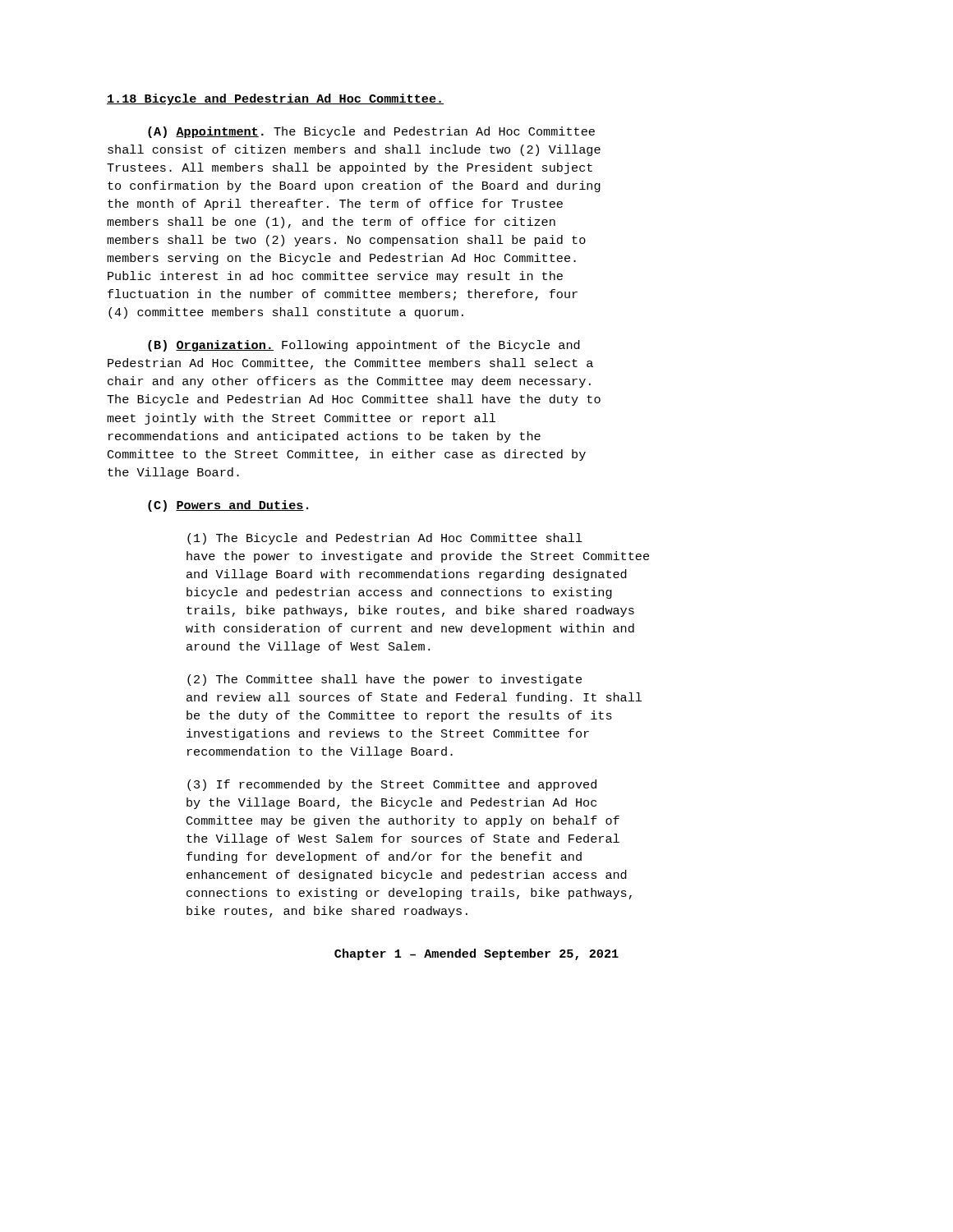Click on the list item with the text "(1) The Bicycle and Pedestrian"
Viewport: 953px width, 1232px height.
pyautogui.click(x=516, y=593)
